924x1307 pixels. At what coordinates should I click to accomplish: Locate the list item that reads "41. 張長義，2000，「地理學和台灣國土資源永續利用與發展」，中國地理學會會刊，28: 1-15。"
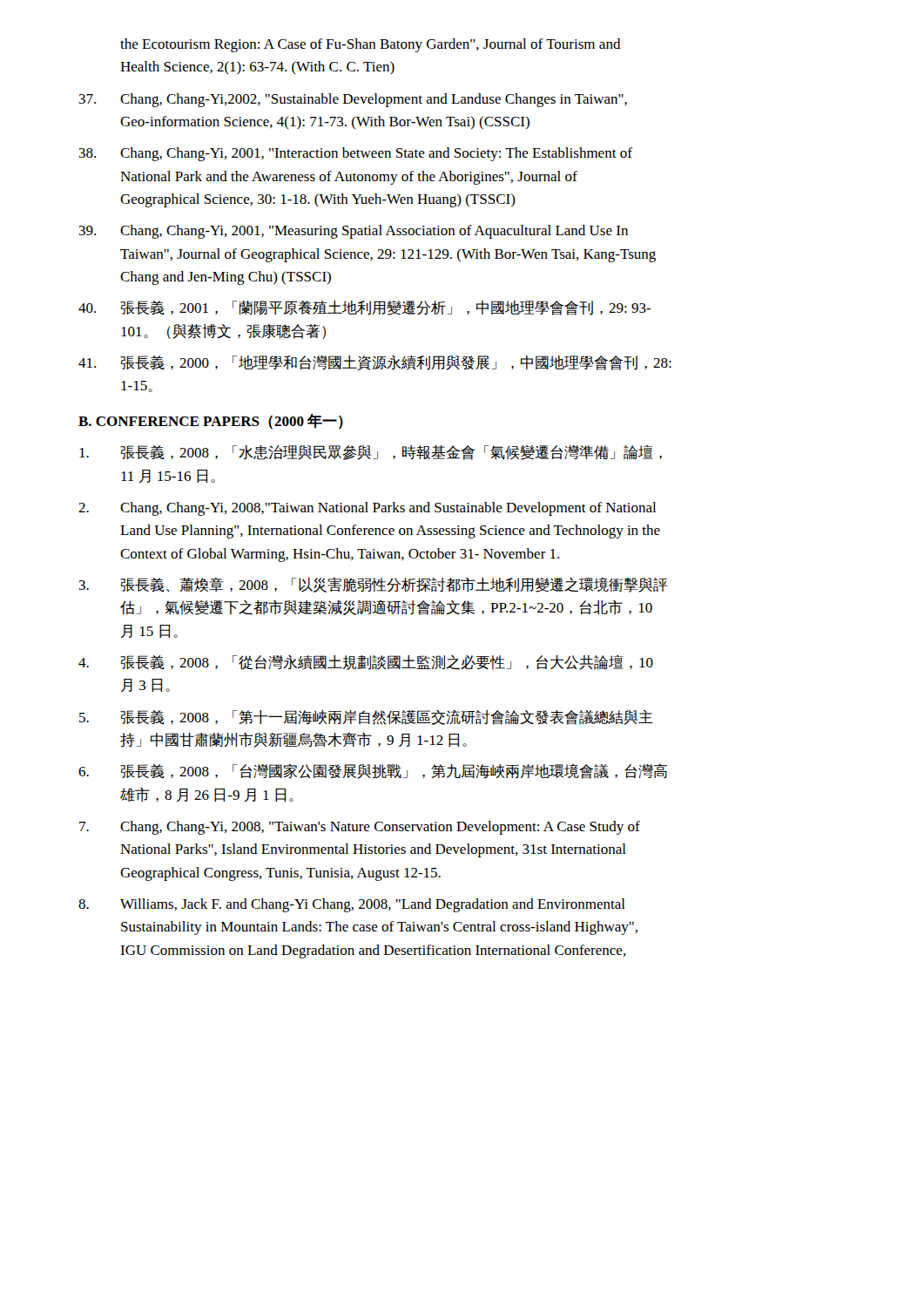469,375
